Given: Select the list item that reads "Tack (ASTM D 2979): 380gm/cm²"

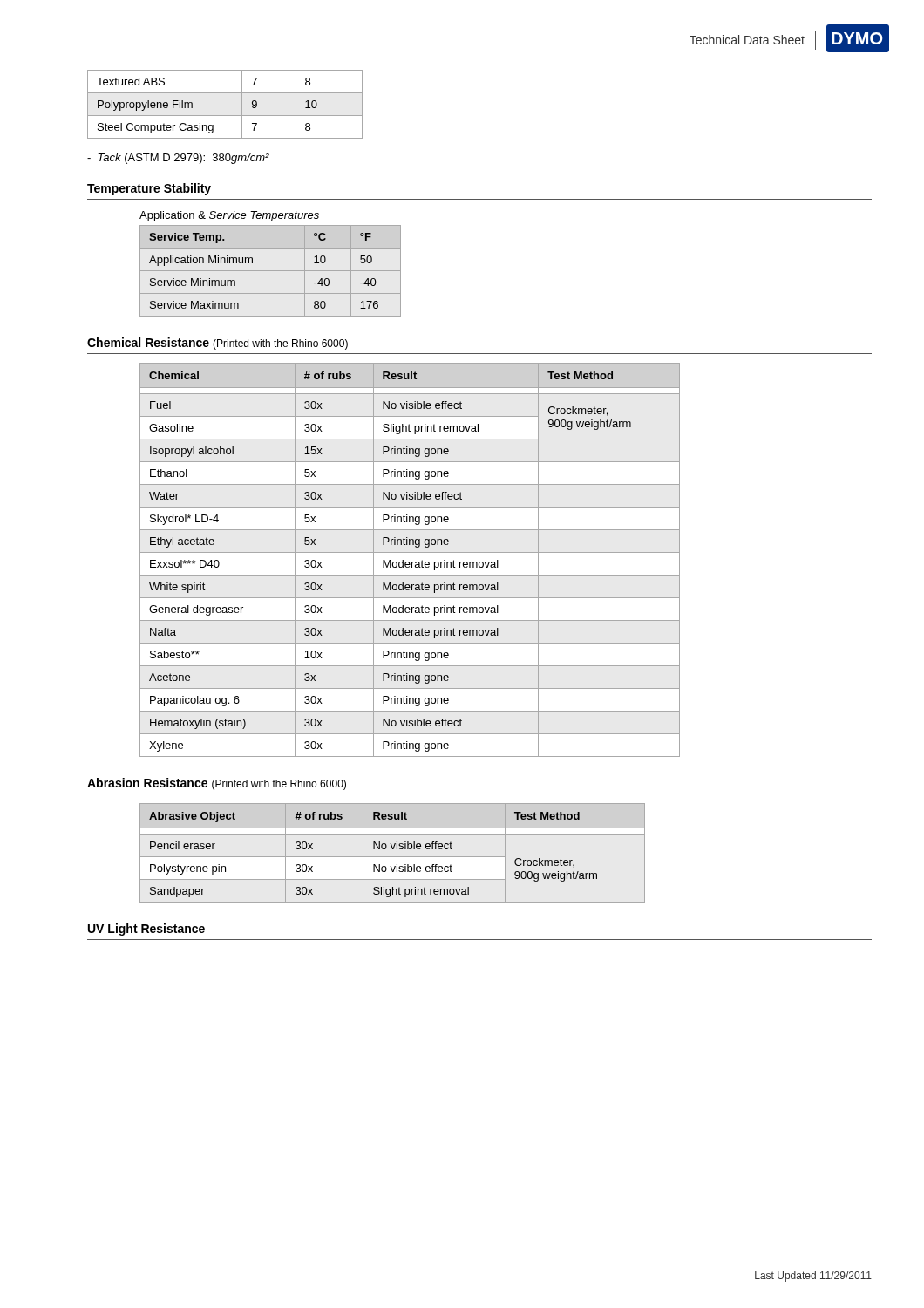Looking at the screenshot, I should coord(178,157).
